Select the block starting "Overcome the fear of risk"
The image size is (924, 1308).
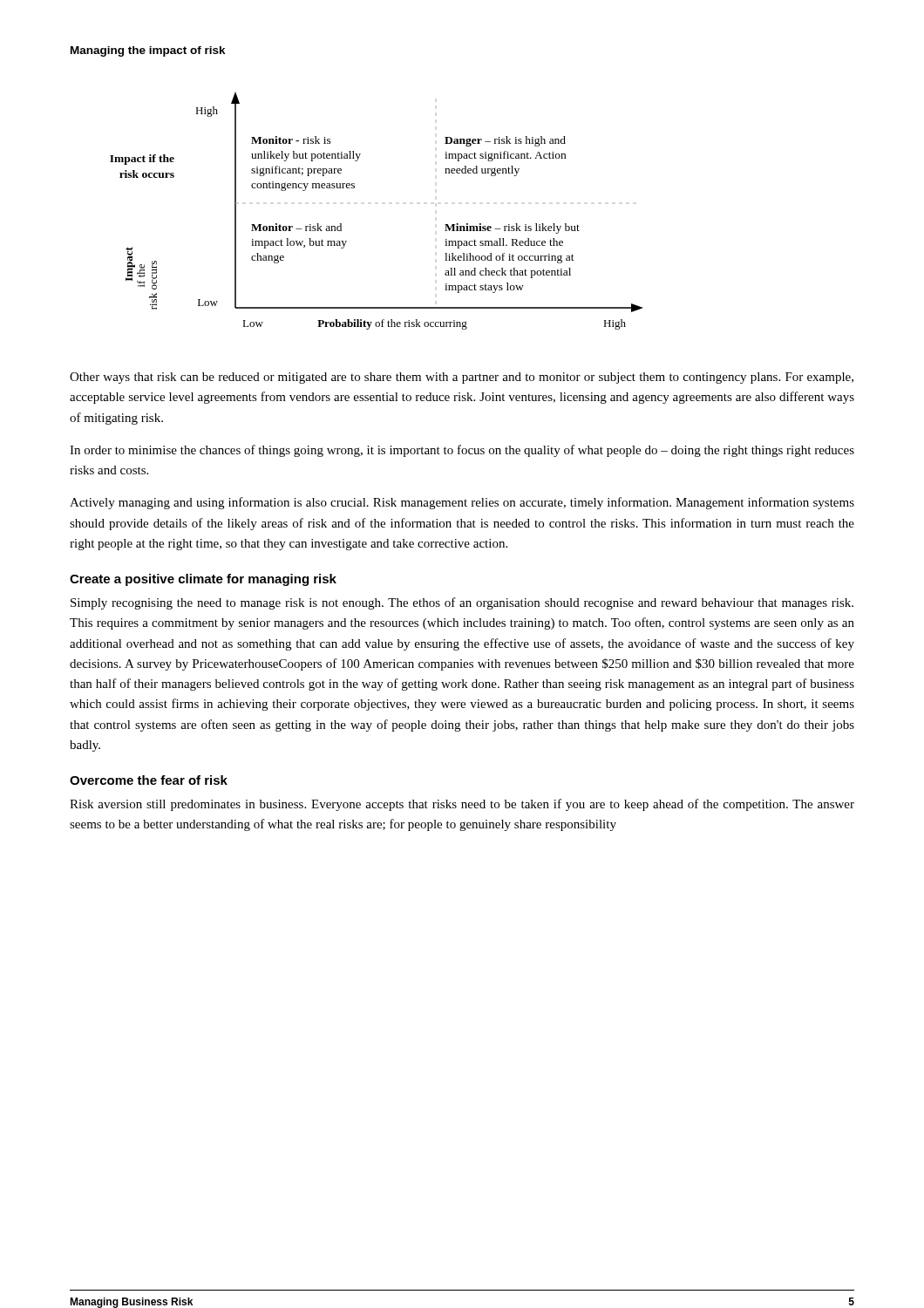[x=149, y=780]
